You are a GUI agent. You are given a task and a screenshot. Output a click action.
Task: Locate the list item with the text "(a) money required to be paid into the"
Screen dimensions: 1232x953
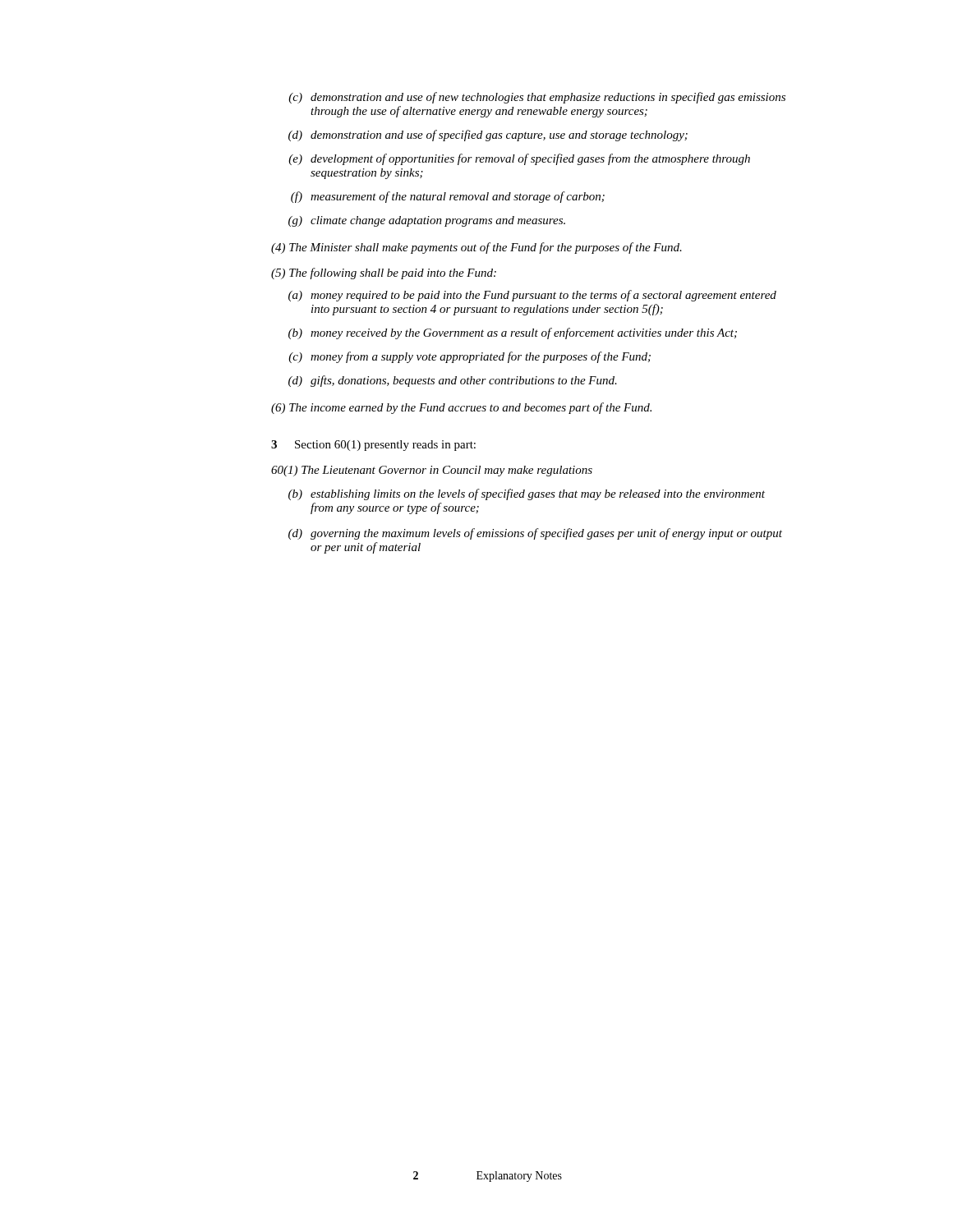pos(530,302)
